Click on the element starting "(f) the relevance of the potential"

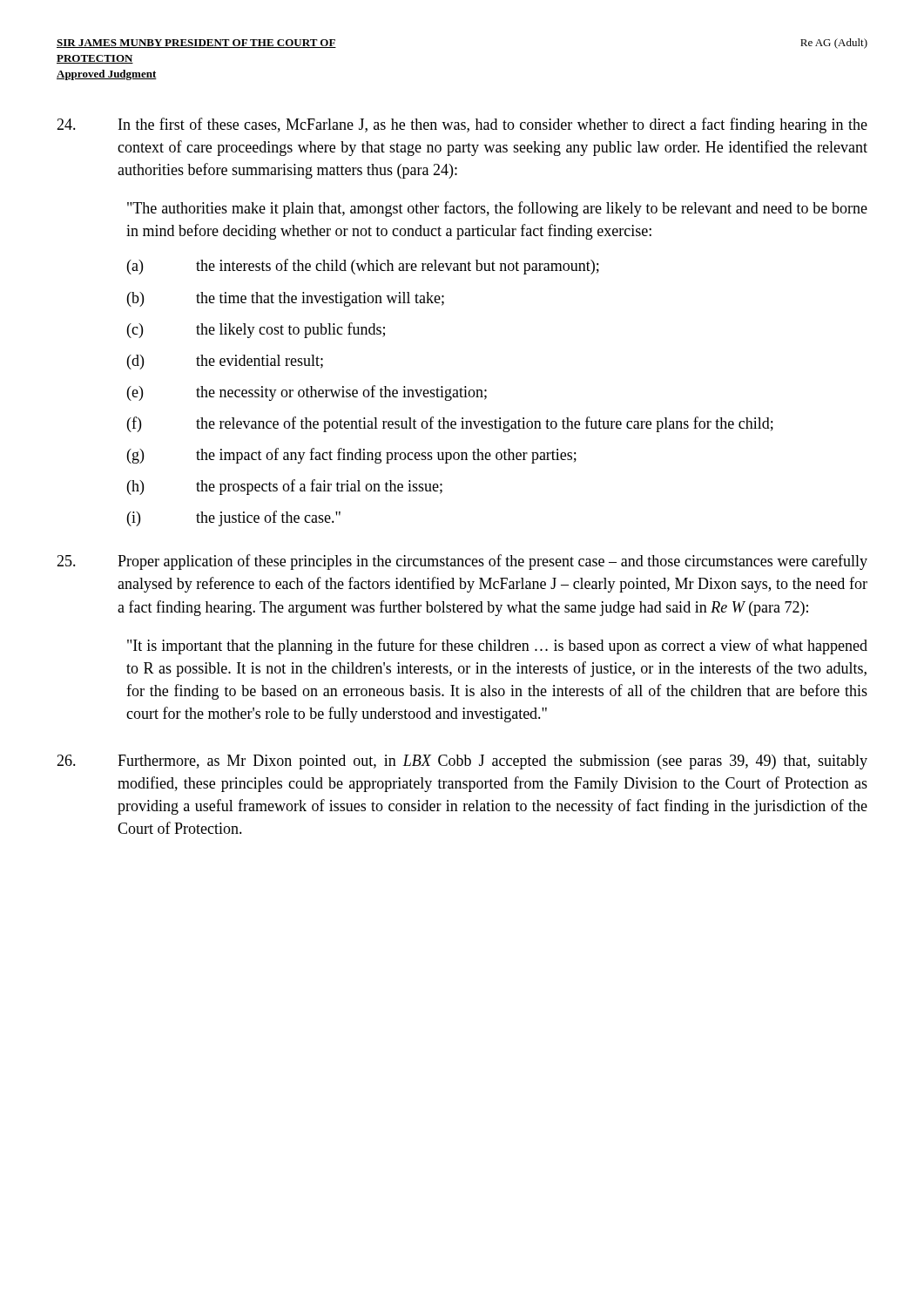coord(497,423)
